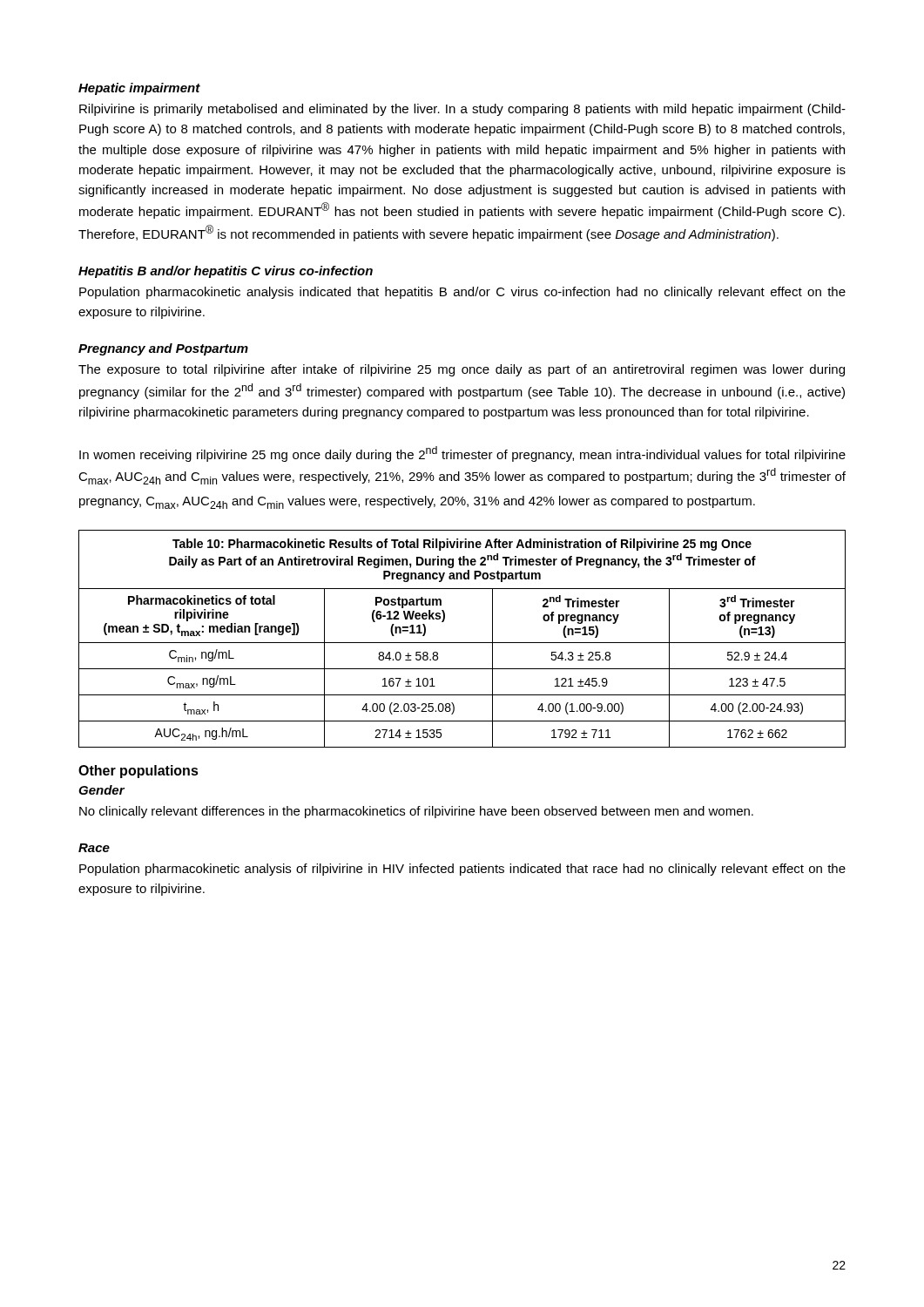924x1307 pixels.
Task: Select the text block that reads "The exposure to total rilpivirine after intake of"
Action: pyautogui.click(x=462, y=390)
